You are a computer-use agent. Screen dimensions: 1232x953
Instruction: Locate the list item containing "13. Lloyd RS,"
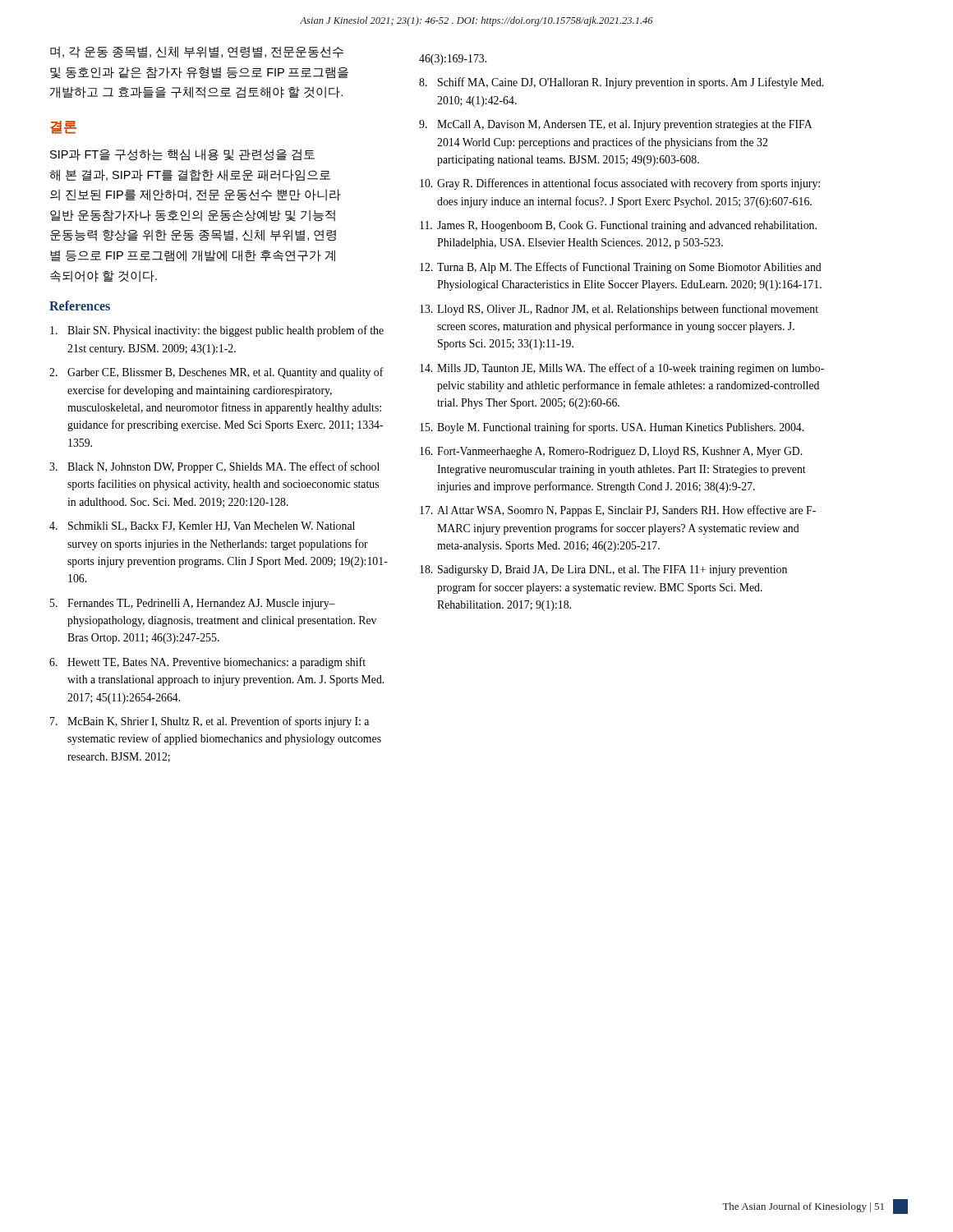[622, 327]
